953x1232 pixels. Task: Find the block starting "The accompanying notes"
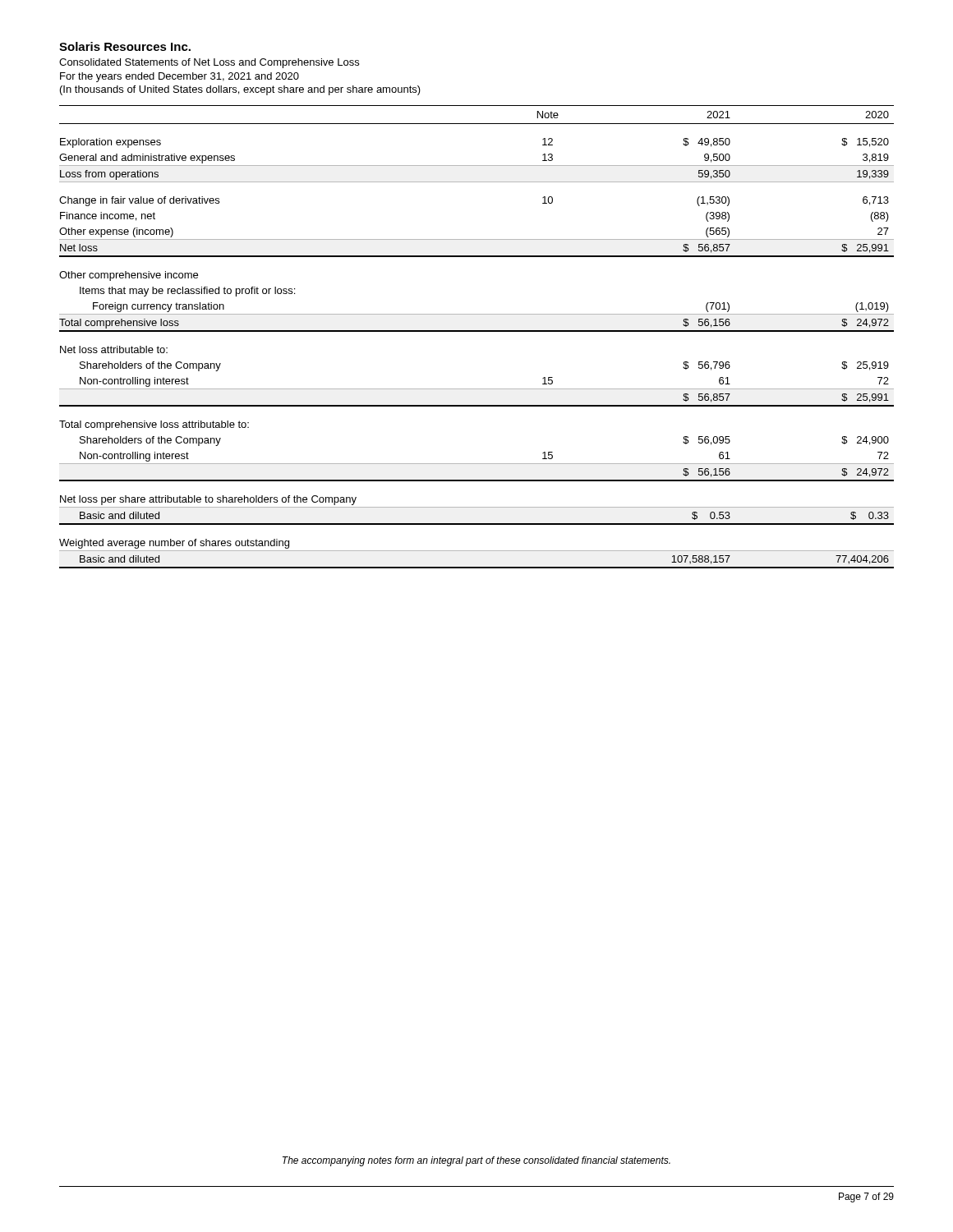(476, 1161)
